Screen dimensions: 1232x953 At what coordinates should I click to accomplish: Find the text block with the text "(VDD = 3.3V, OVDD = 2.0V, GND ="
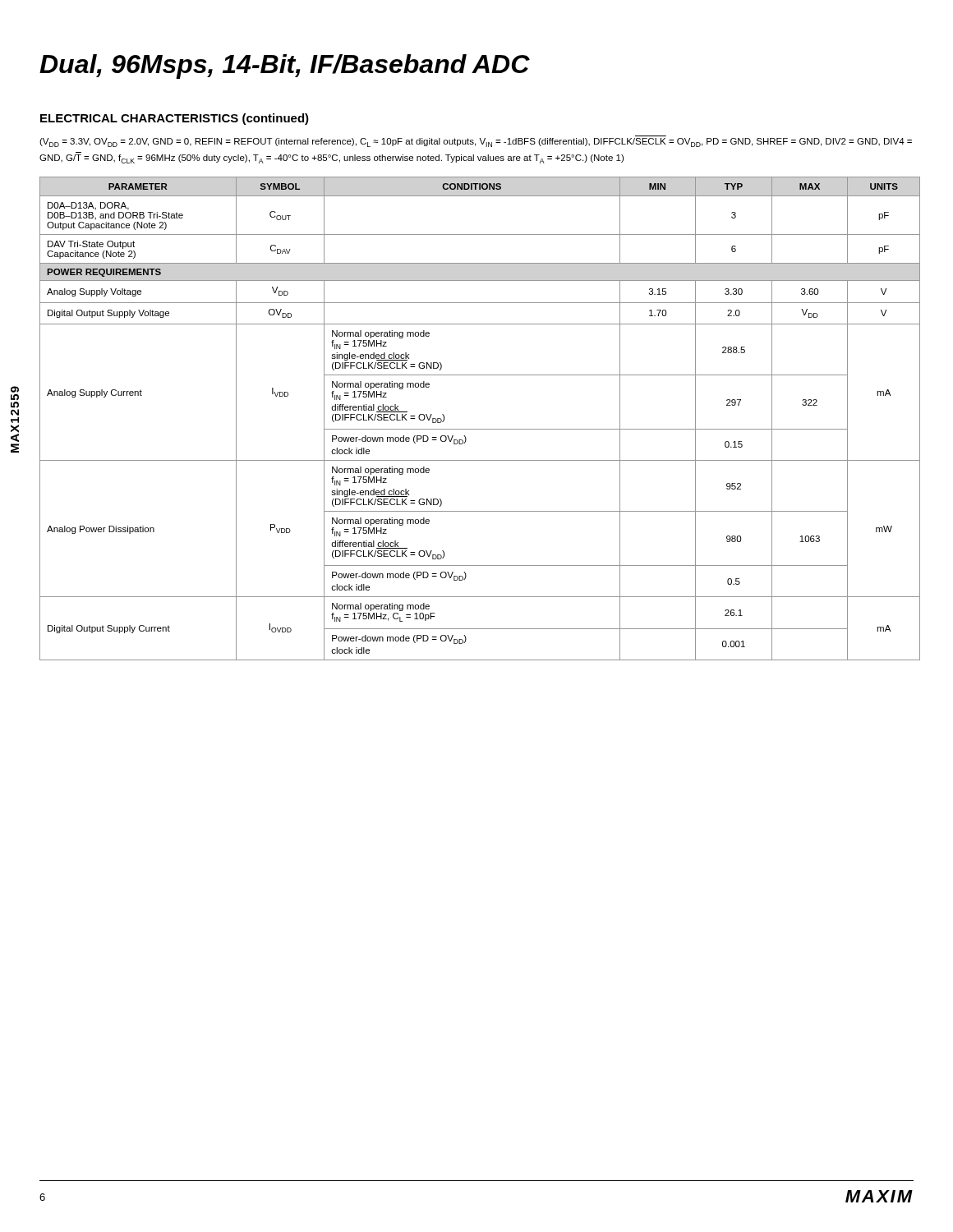480,151
